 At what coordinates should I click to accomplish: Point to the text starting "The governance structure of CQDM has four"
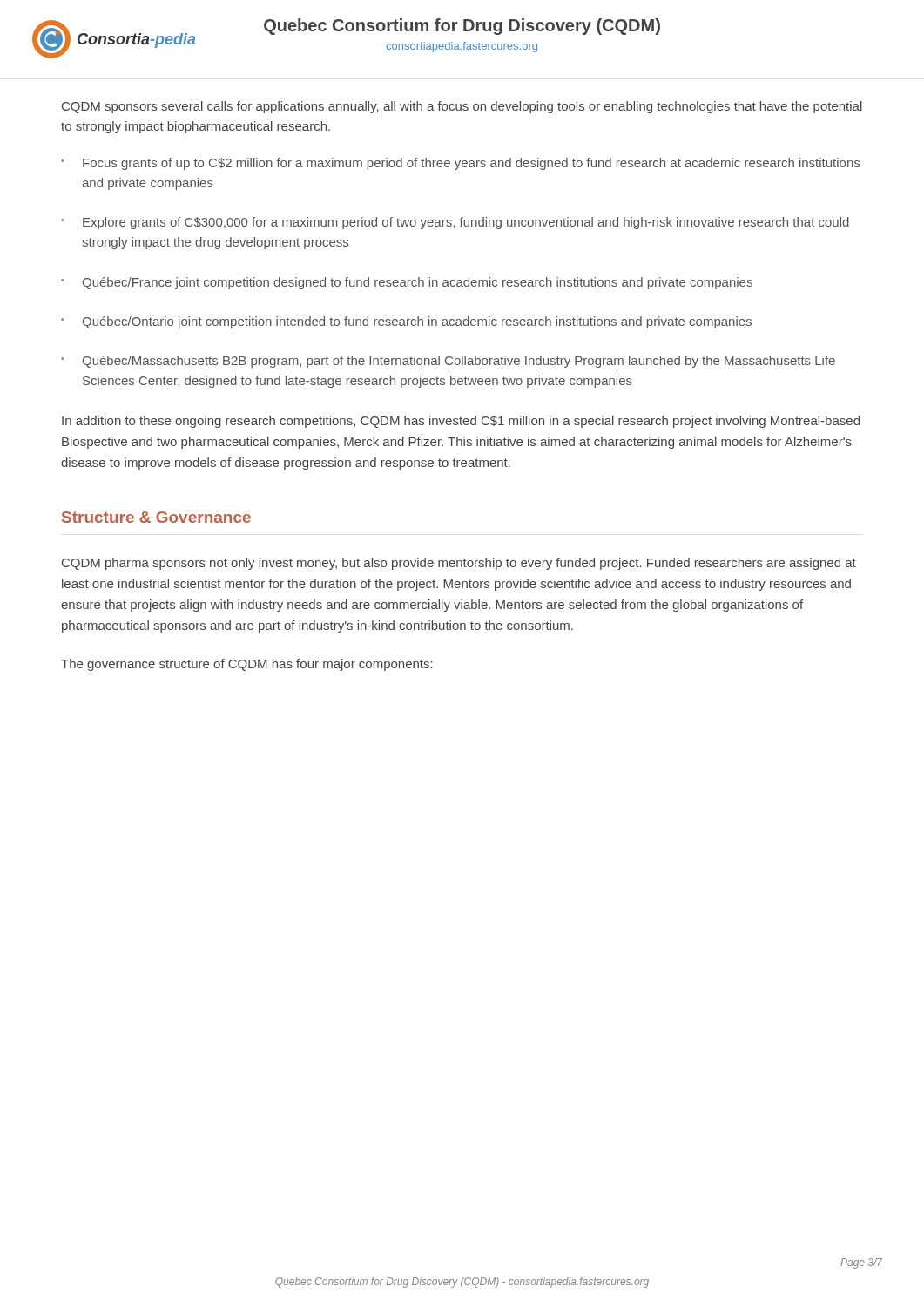[247, 663]
